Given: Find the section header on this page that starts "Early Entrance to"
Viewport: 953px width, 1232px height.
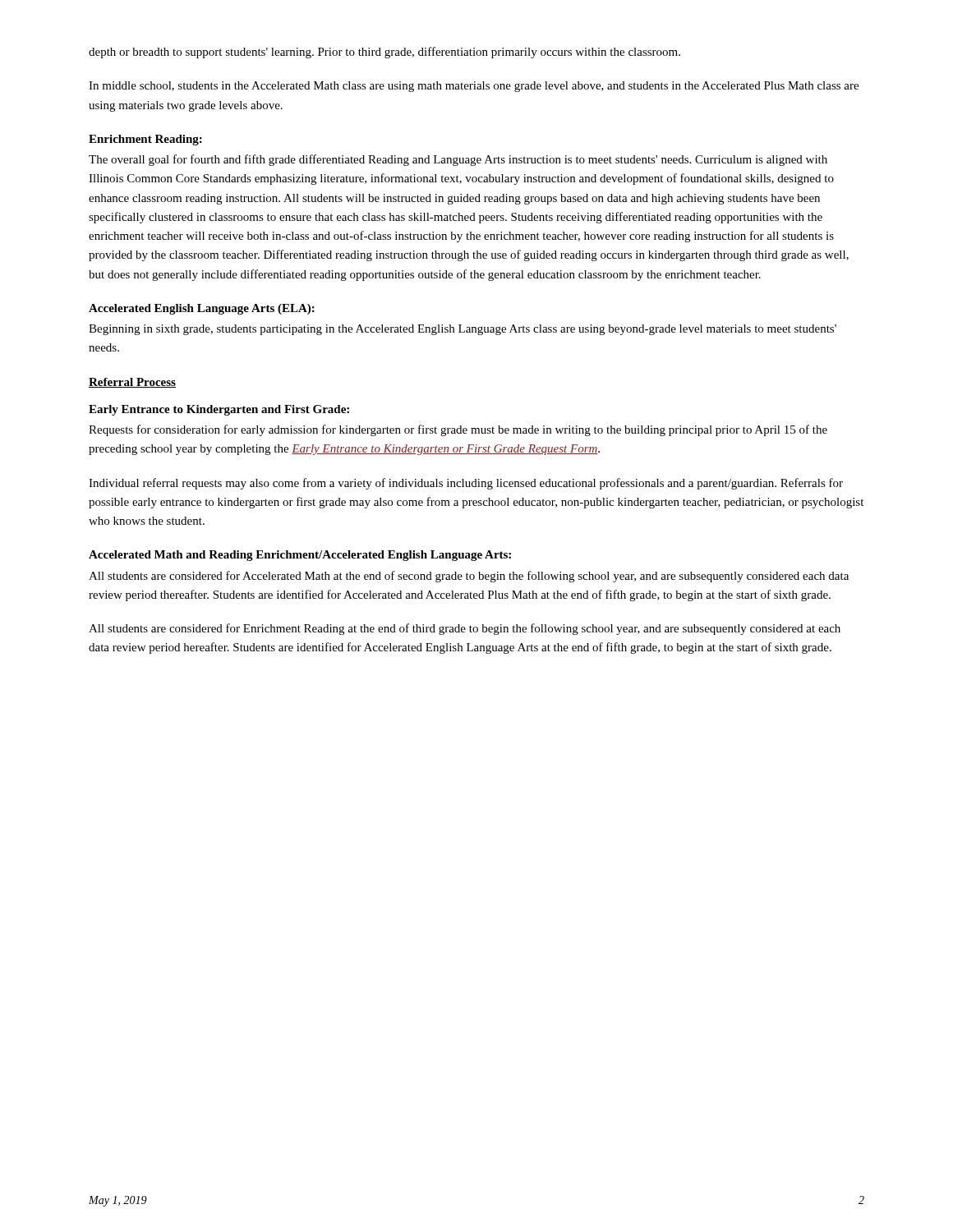Looking at the screenshot, I should 219,409.
